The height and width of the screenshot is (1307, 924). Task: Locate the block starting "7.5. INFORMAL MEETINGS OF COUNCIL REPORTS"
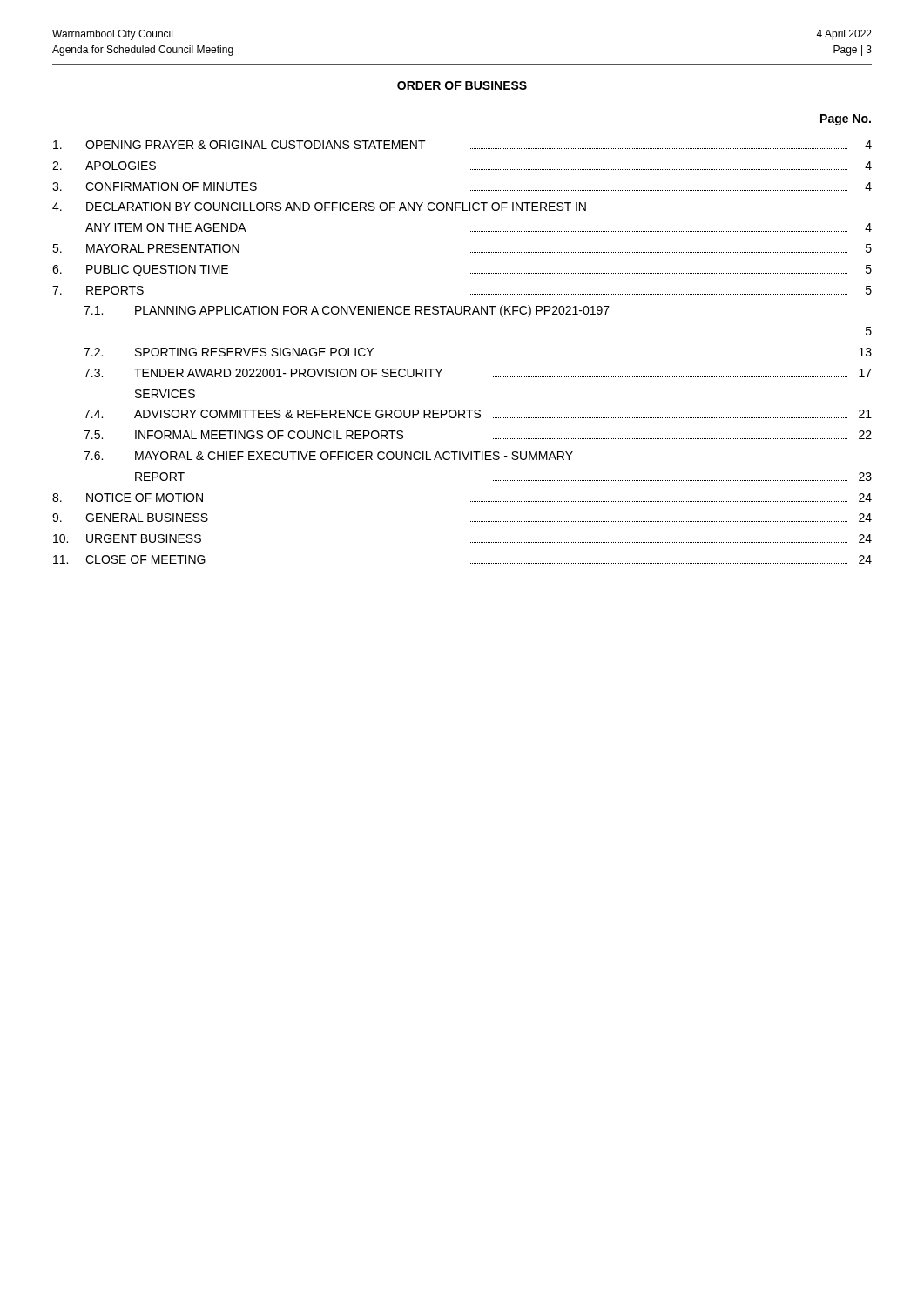(x=97, y=434)
